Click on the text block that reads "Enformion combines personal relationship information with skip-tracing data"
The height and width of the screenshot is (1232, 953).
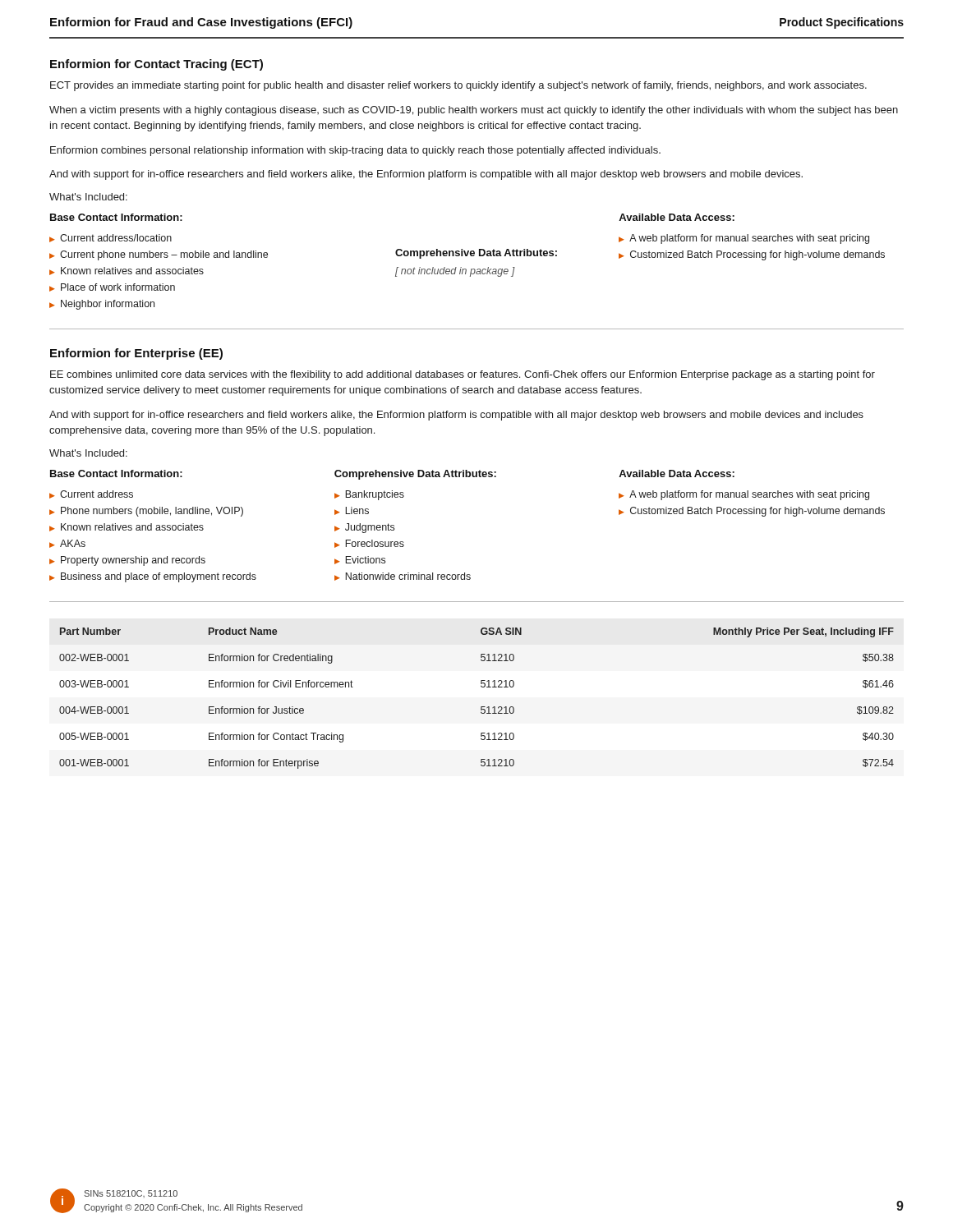pos(355,149)
